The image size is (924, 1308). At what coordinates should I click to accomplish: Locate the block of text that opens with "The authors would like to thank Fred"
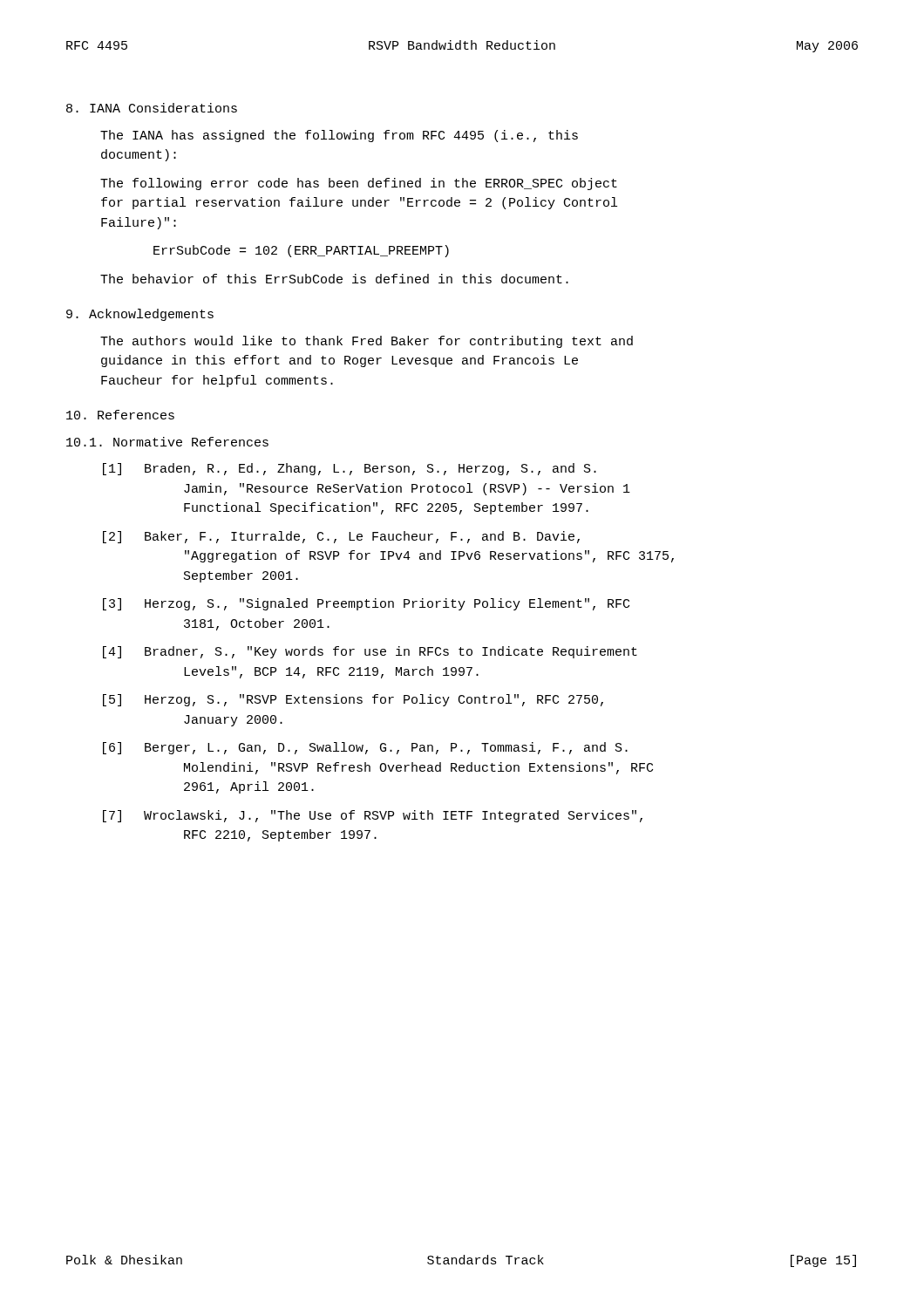coord(367,361)
